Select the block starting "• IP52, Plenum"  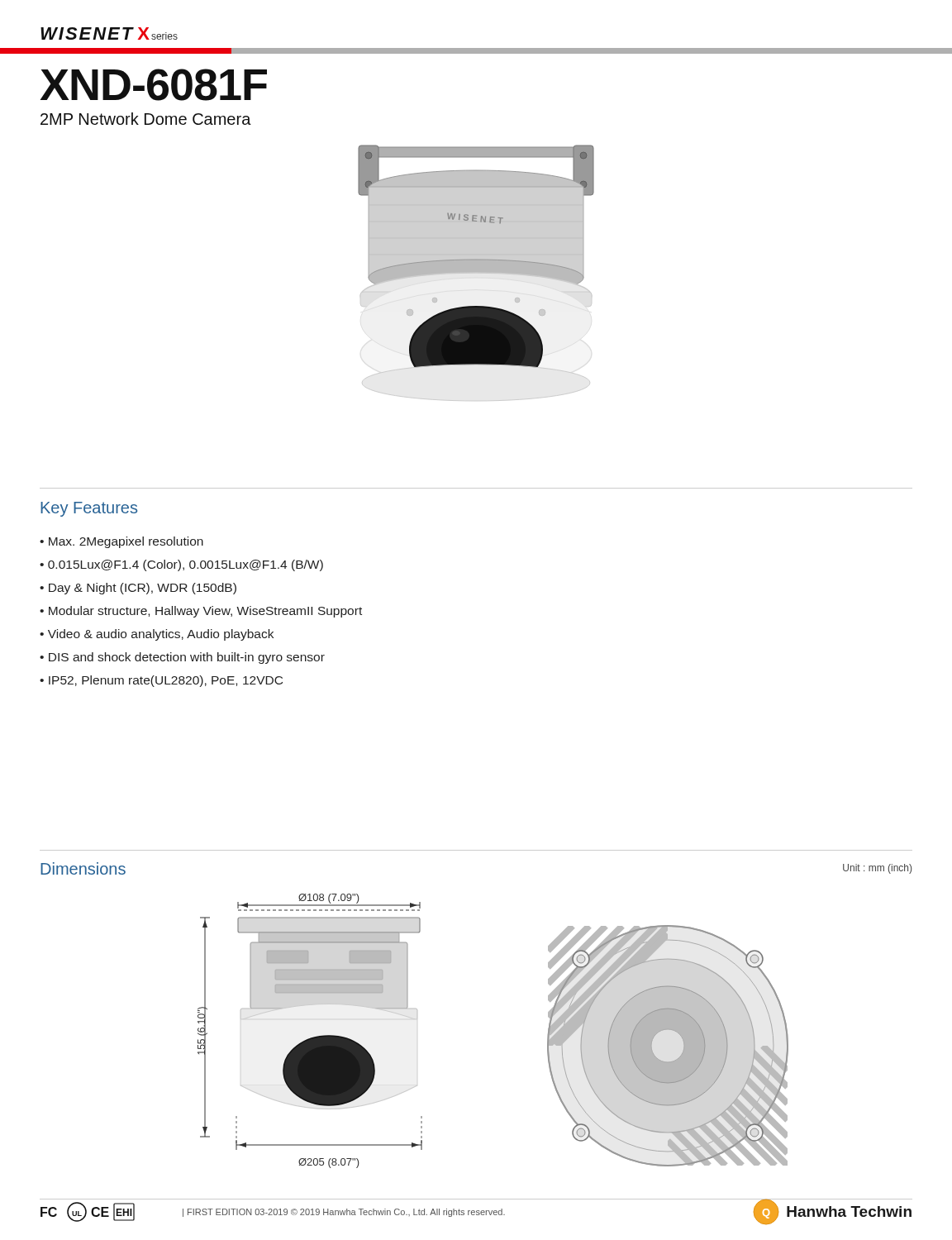point(162,680)
